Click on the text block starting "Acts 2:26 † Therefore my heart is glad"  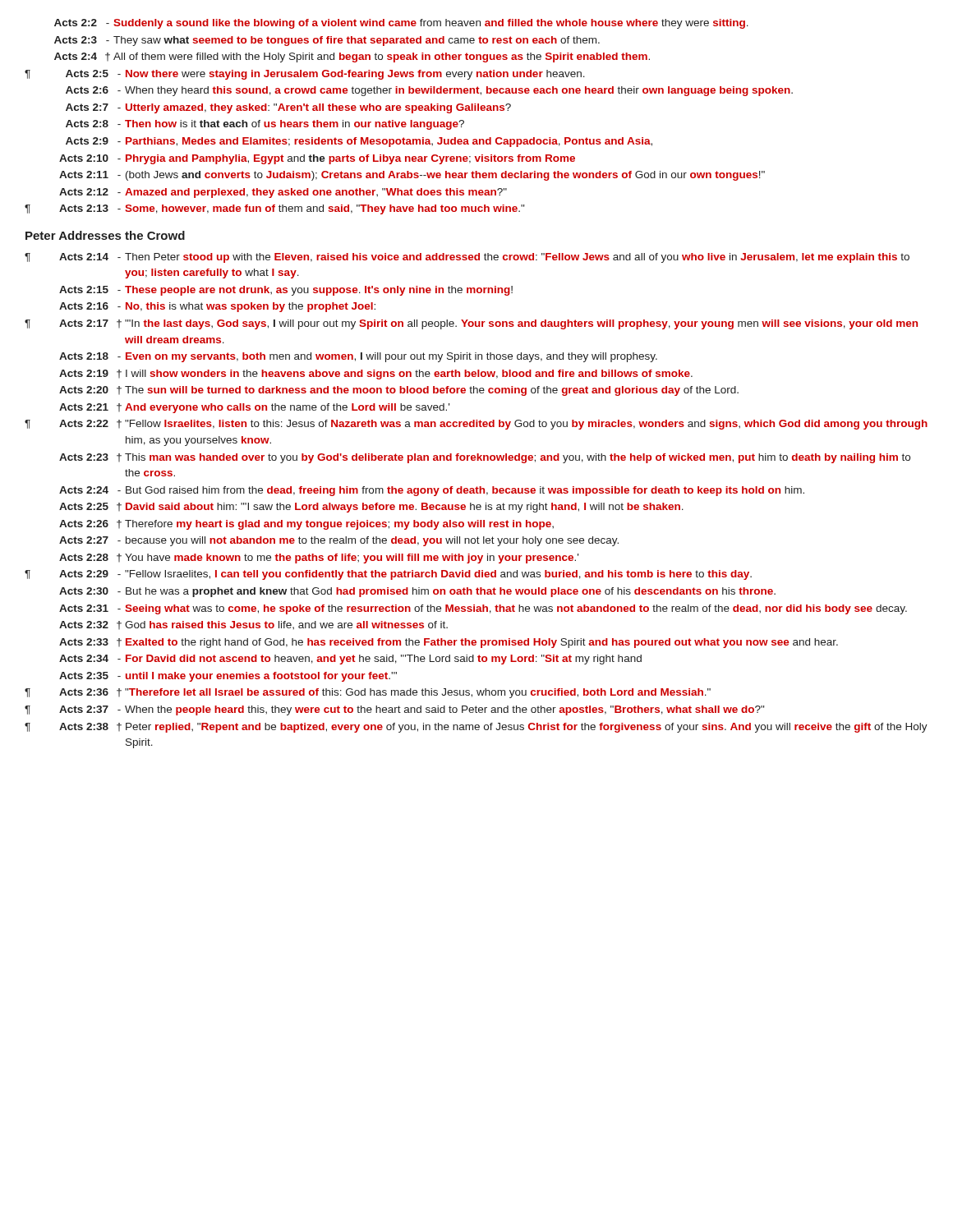[476, 524]
